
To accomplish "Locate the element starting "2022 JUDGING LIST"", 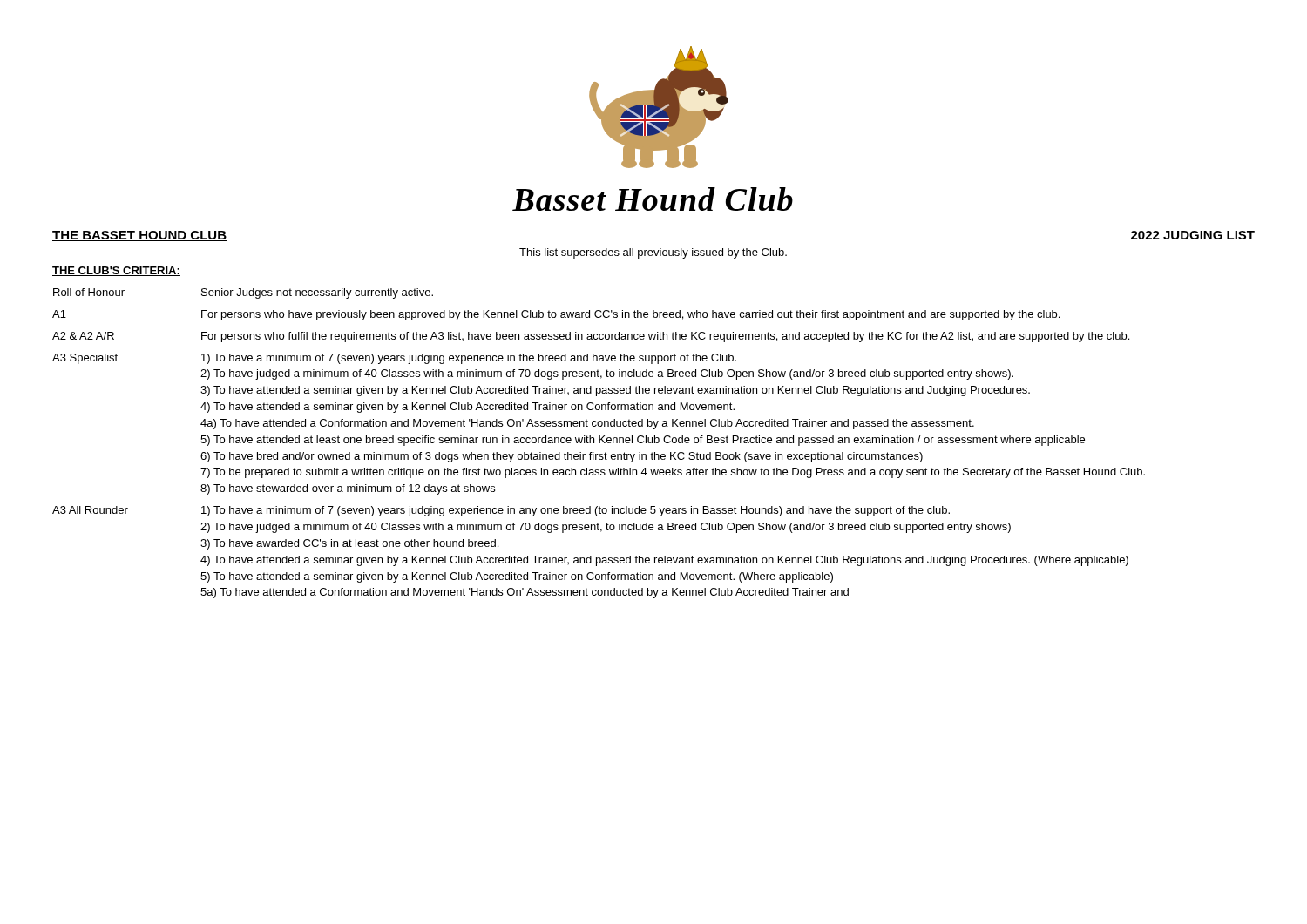I will tap(1193, 235).
